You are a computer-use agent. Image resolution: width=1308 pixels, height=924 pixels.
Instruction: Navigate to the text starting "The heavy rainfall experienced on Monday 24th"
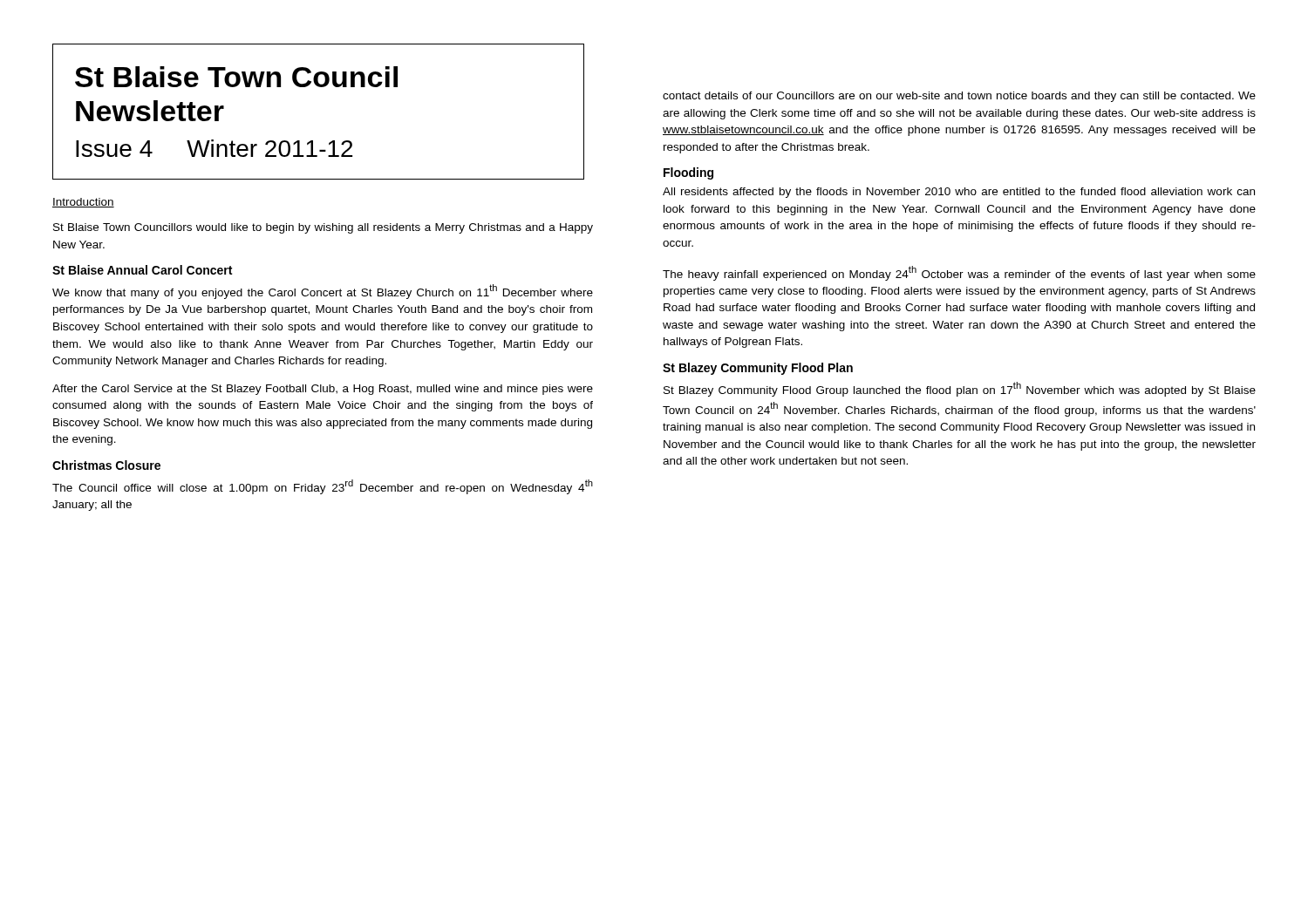click(959, 306)
